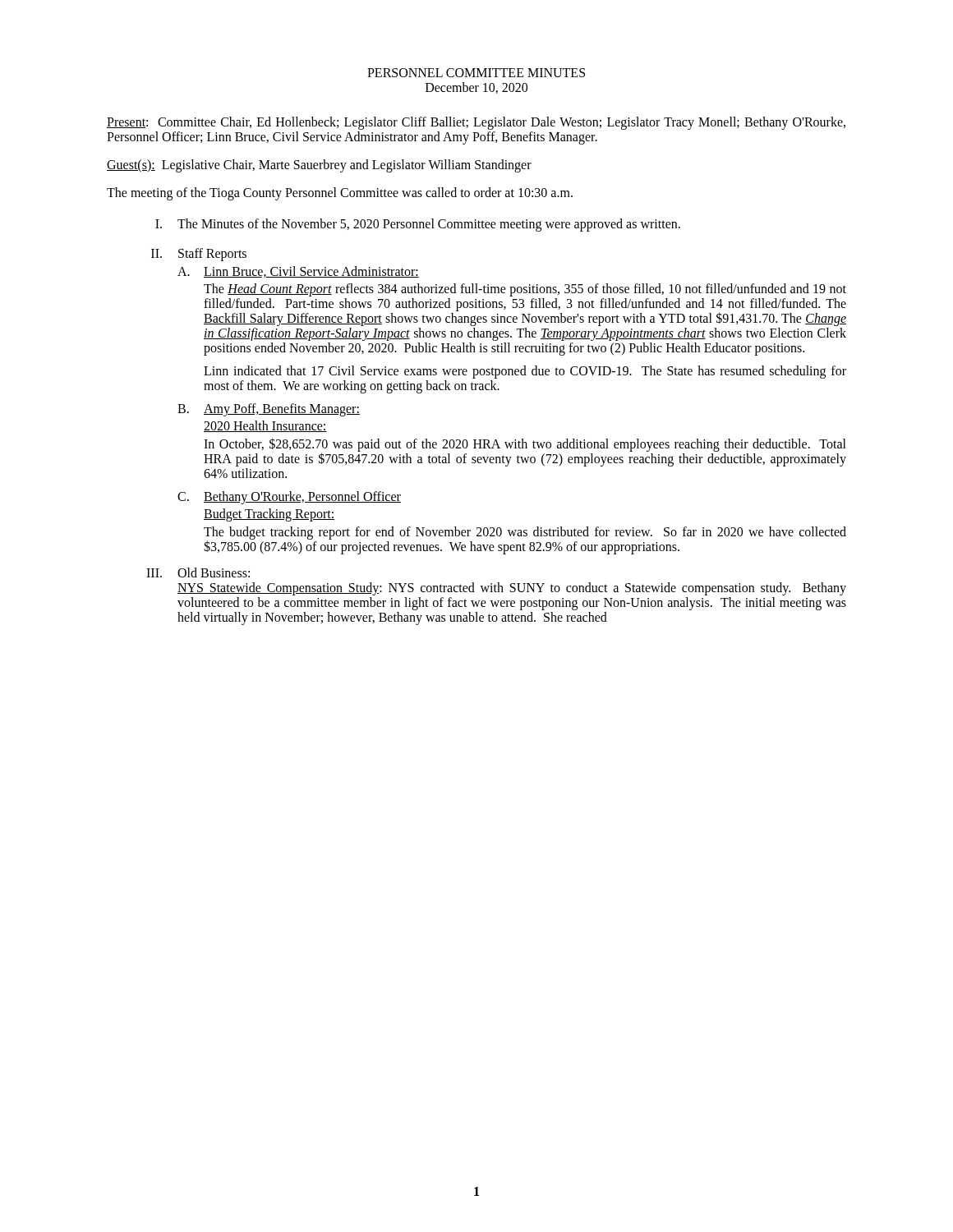
Task: Click the passage that begins "III. Old Business: NYS"
Action: coord(476,595)
